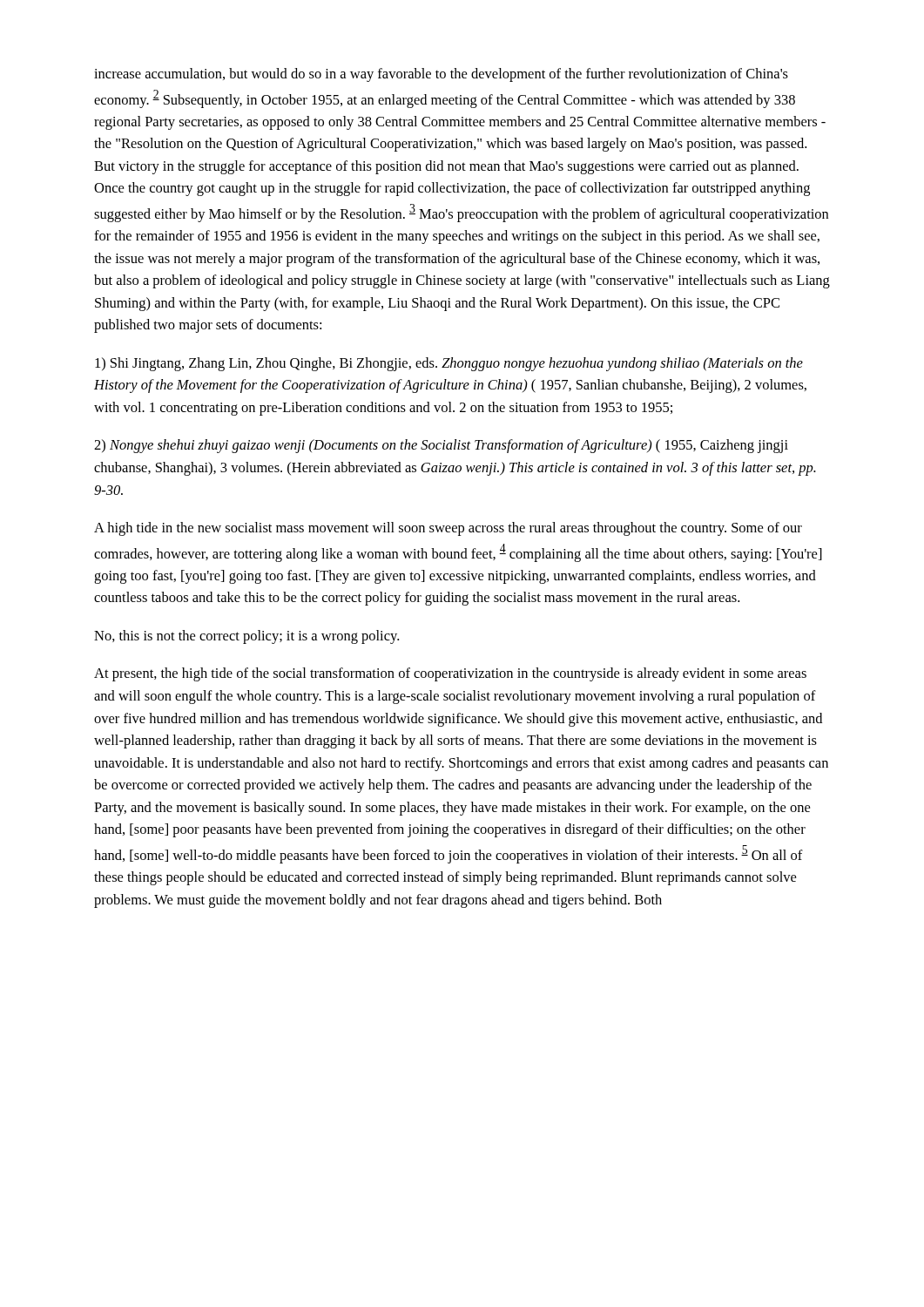924x1307 pixels.
Task: Point to the element starting "No, this is not the correct policy;"
Action: [x=247, y=636]
